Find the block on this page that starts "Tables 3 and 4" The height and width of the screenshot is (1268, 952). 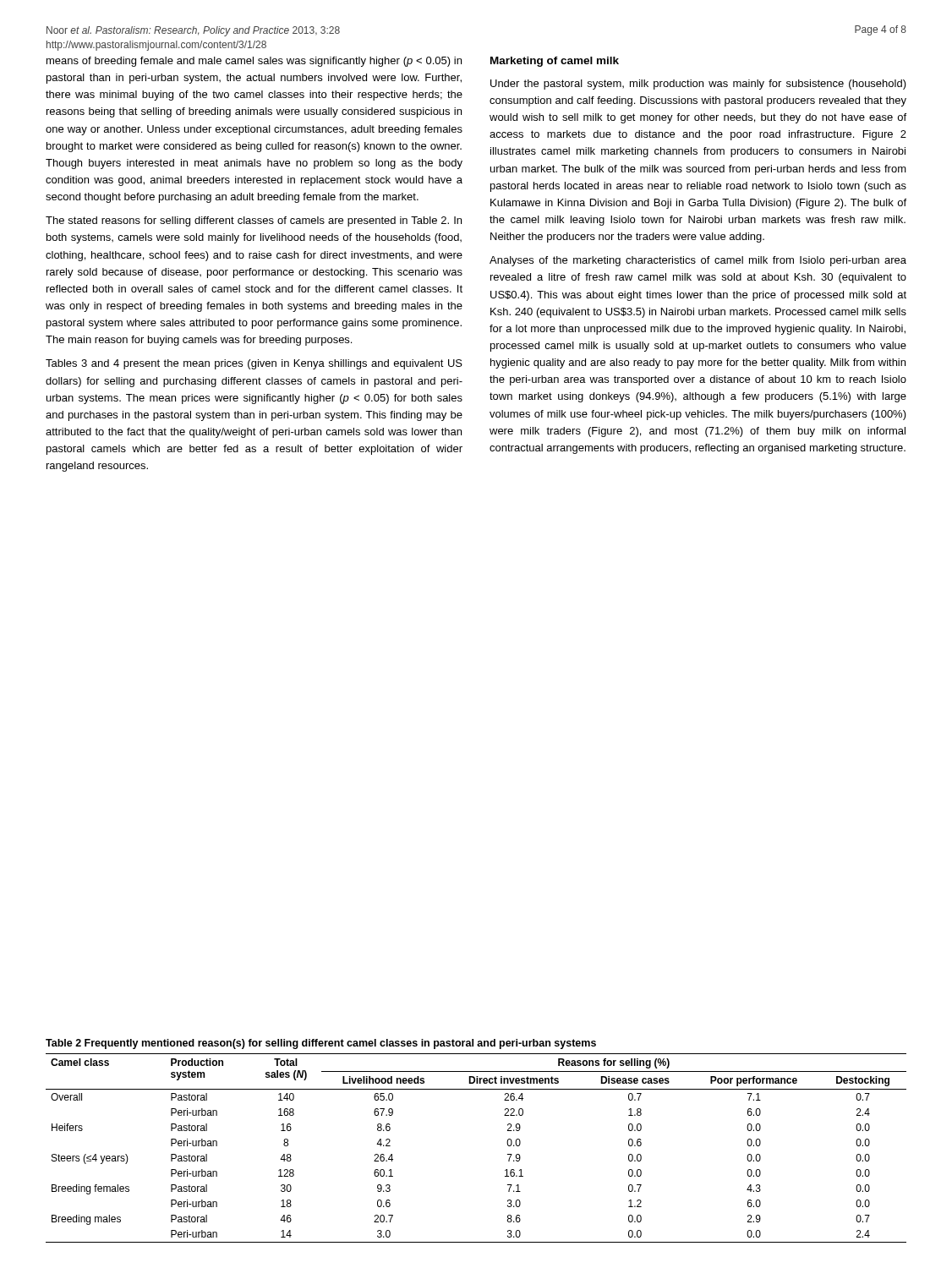tap(254, 415)
